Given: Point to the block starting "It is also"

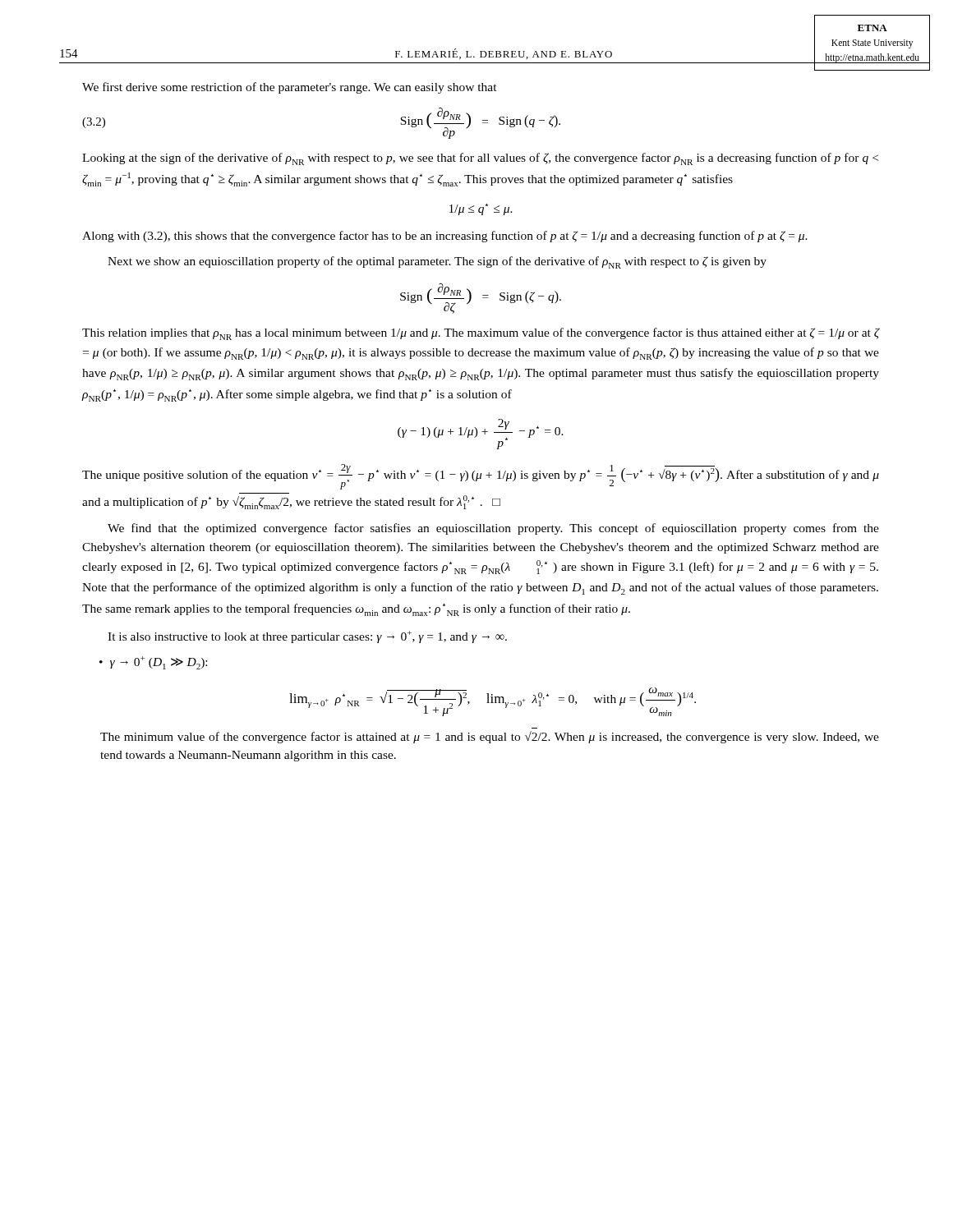Looking at the screenshot, I should pyautogui.click(x=308, y=636).
